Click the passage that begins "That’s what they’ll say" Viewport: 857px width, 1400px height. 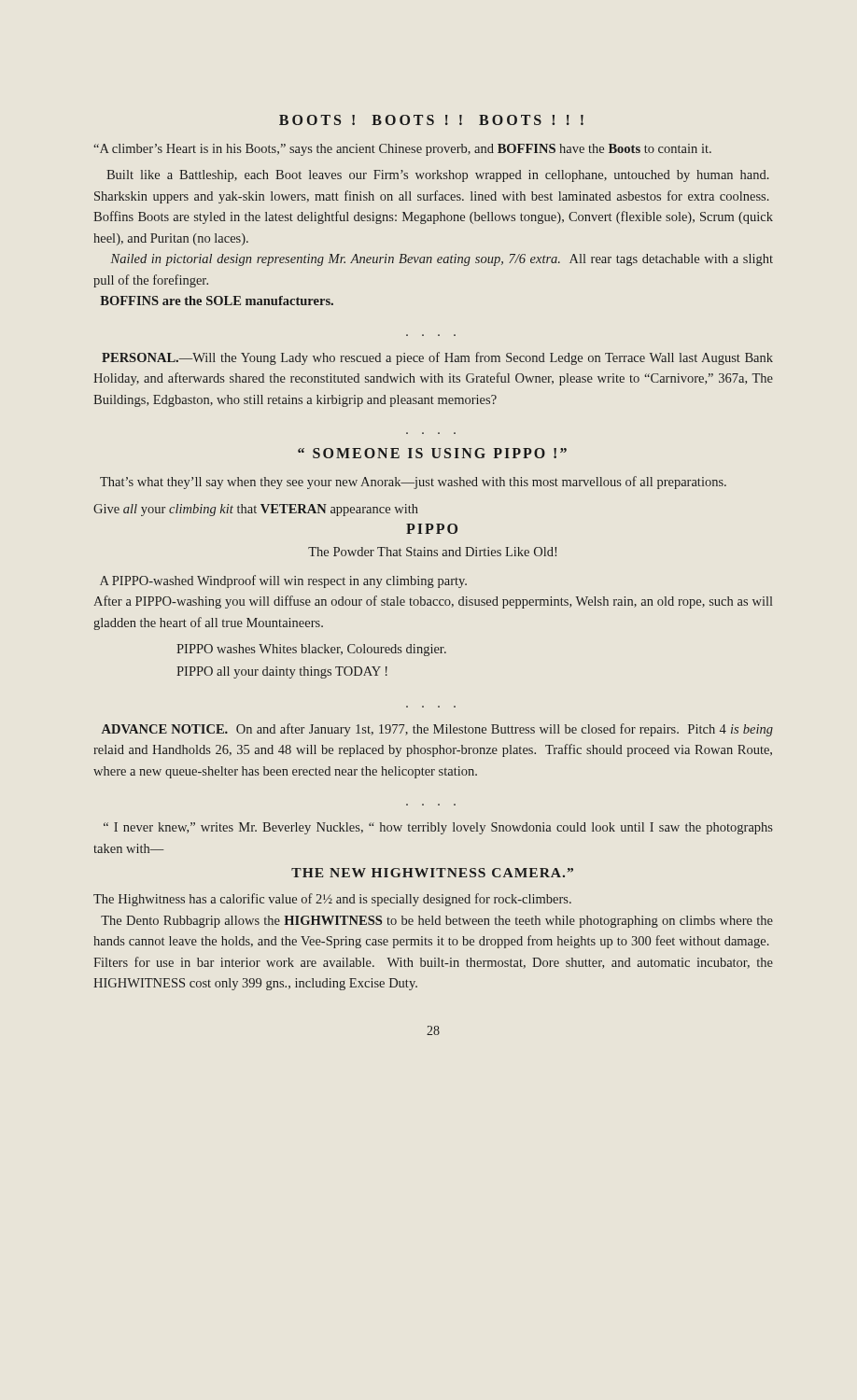[410, 482]
